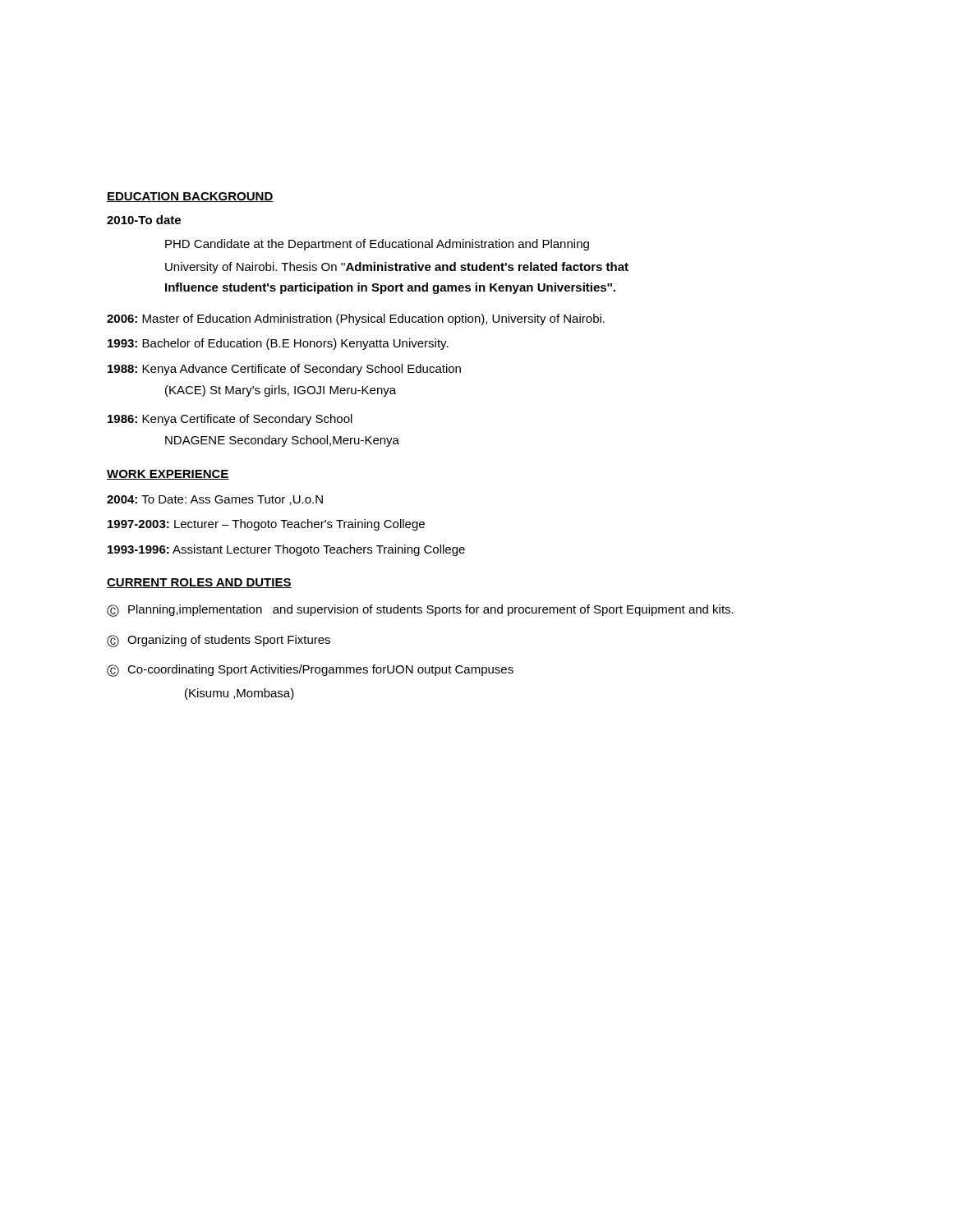The width and height of the screenshot is (953, 1232).
Task: Click on the region starting "(KACE) St Mary's girls, IGOJI Meru-Kenya"
Action: [x=280, y=390]
